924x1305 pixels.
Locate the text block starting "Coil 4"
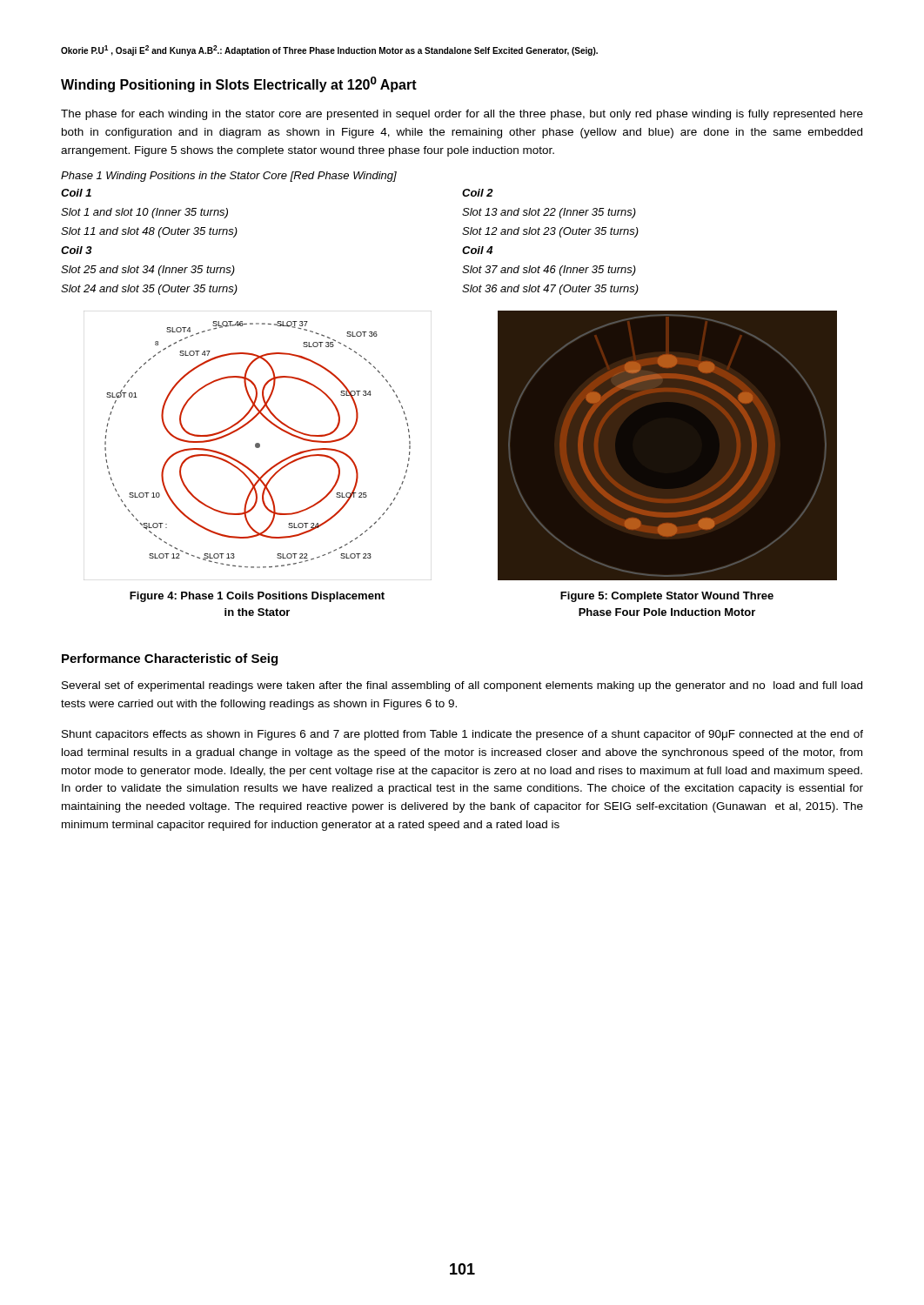coord(477,250)
